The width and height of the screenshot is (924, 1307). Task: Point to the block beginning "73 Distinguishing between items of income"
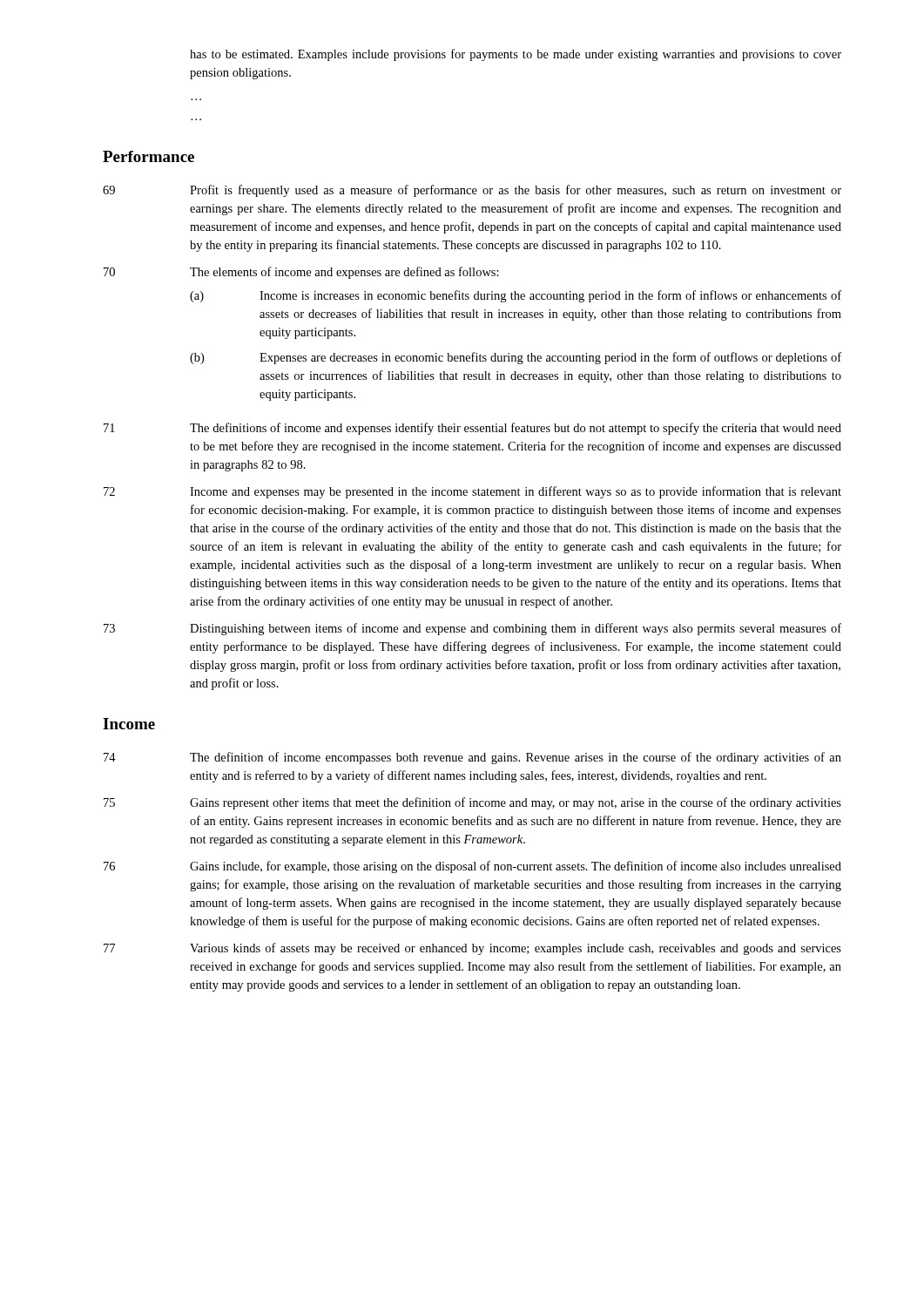(472, 656)
